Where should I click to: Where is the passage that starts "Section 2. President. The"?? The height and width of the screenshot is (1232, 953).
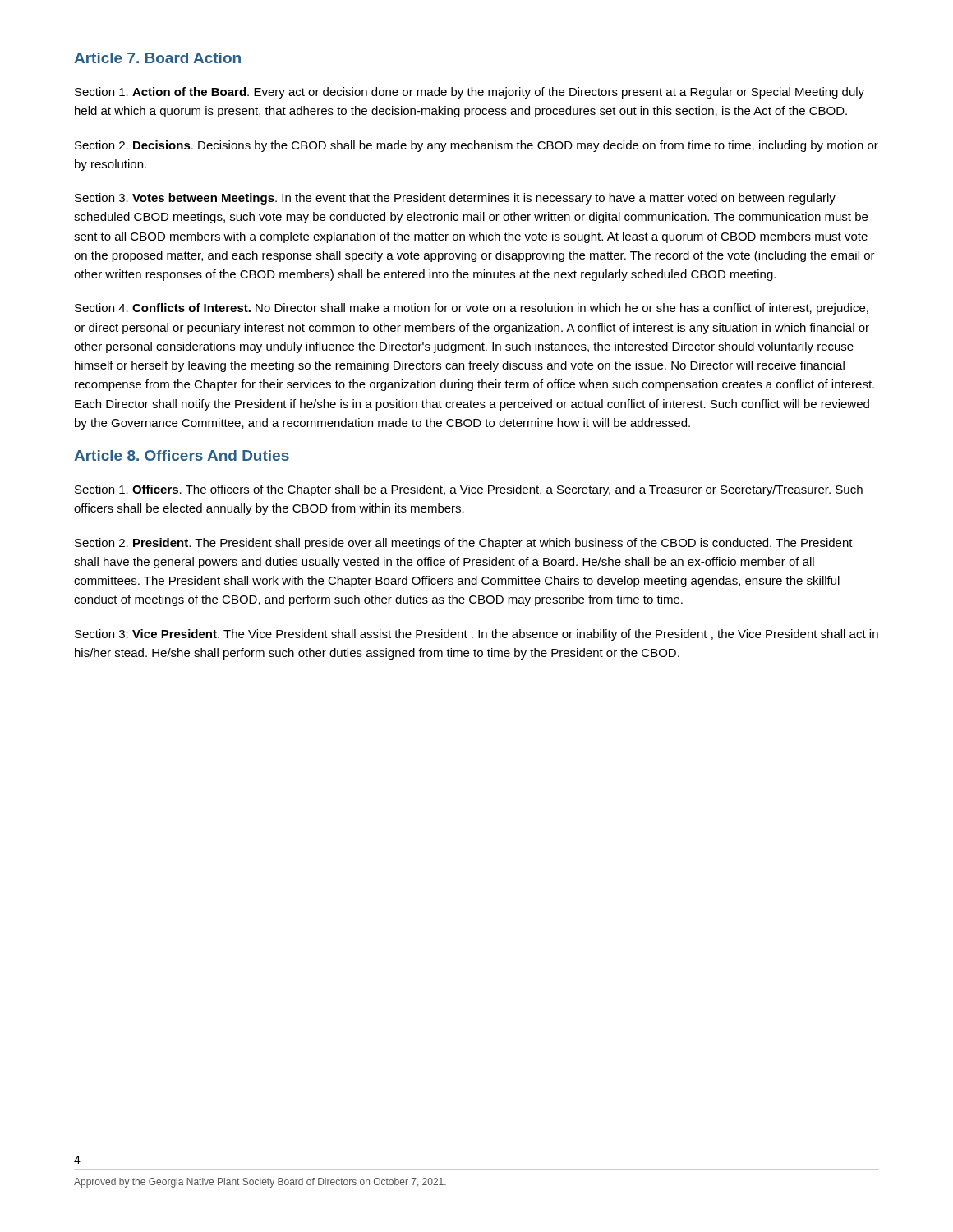pos(463,571)
